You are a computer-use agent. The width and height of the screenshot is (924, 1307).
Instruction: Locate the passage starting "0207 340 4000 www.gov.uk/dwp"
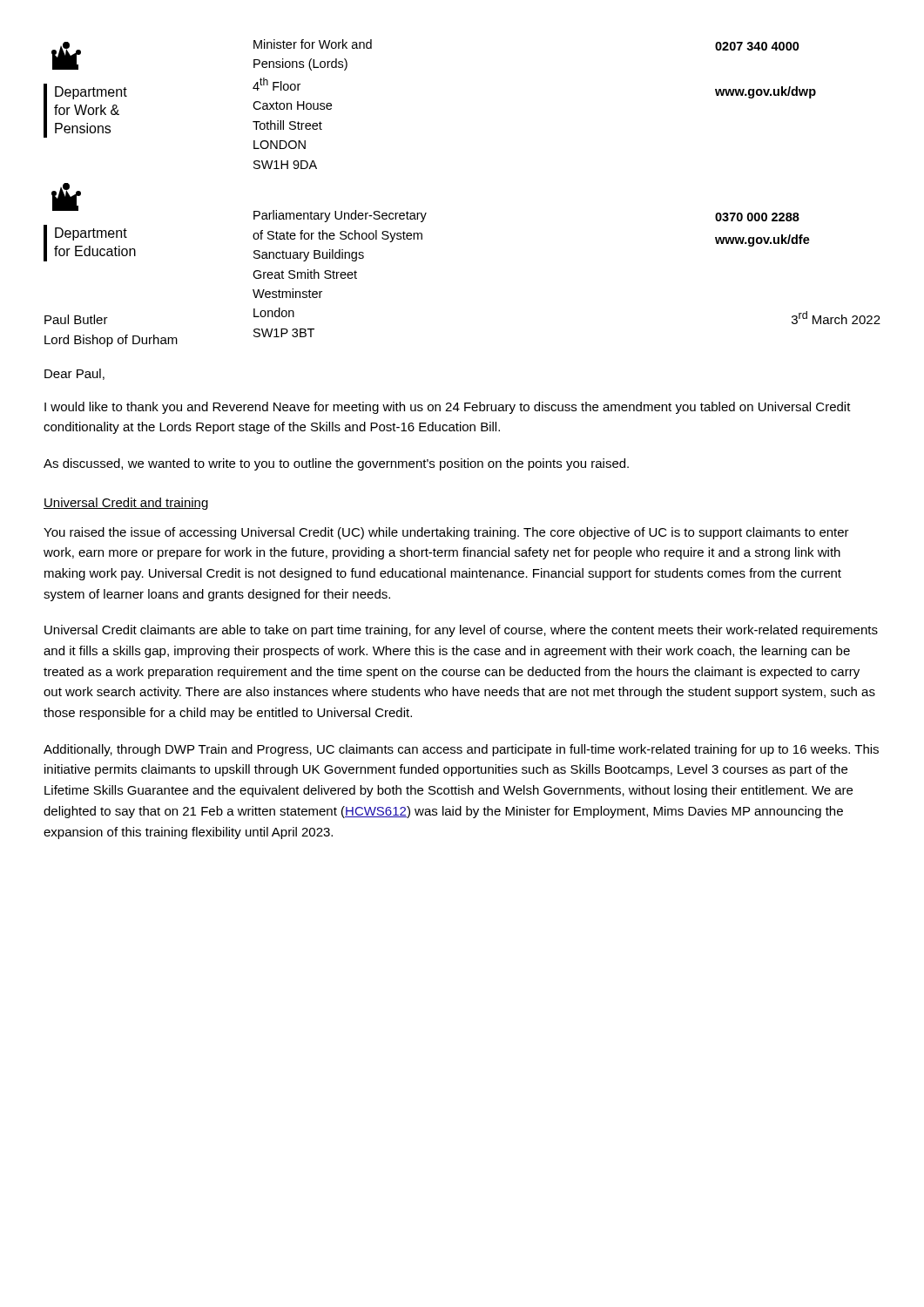point(757,46)
